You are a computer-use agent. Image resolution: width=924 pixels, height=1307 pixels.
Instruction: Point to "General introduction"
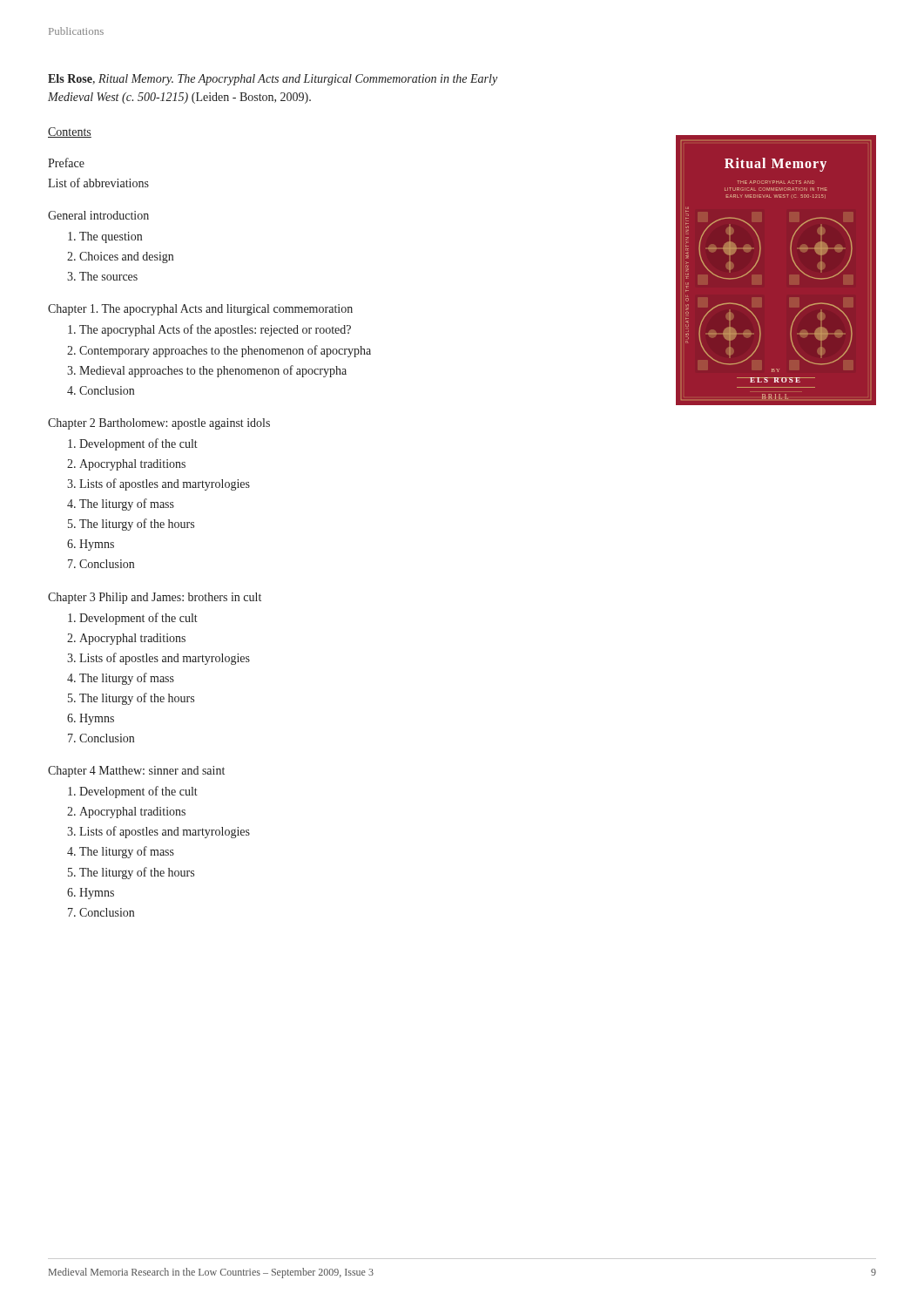click(98, 216)
